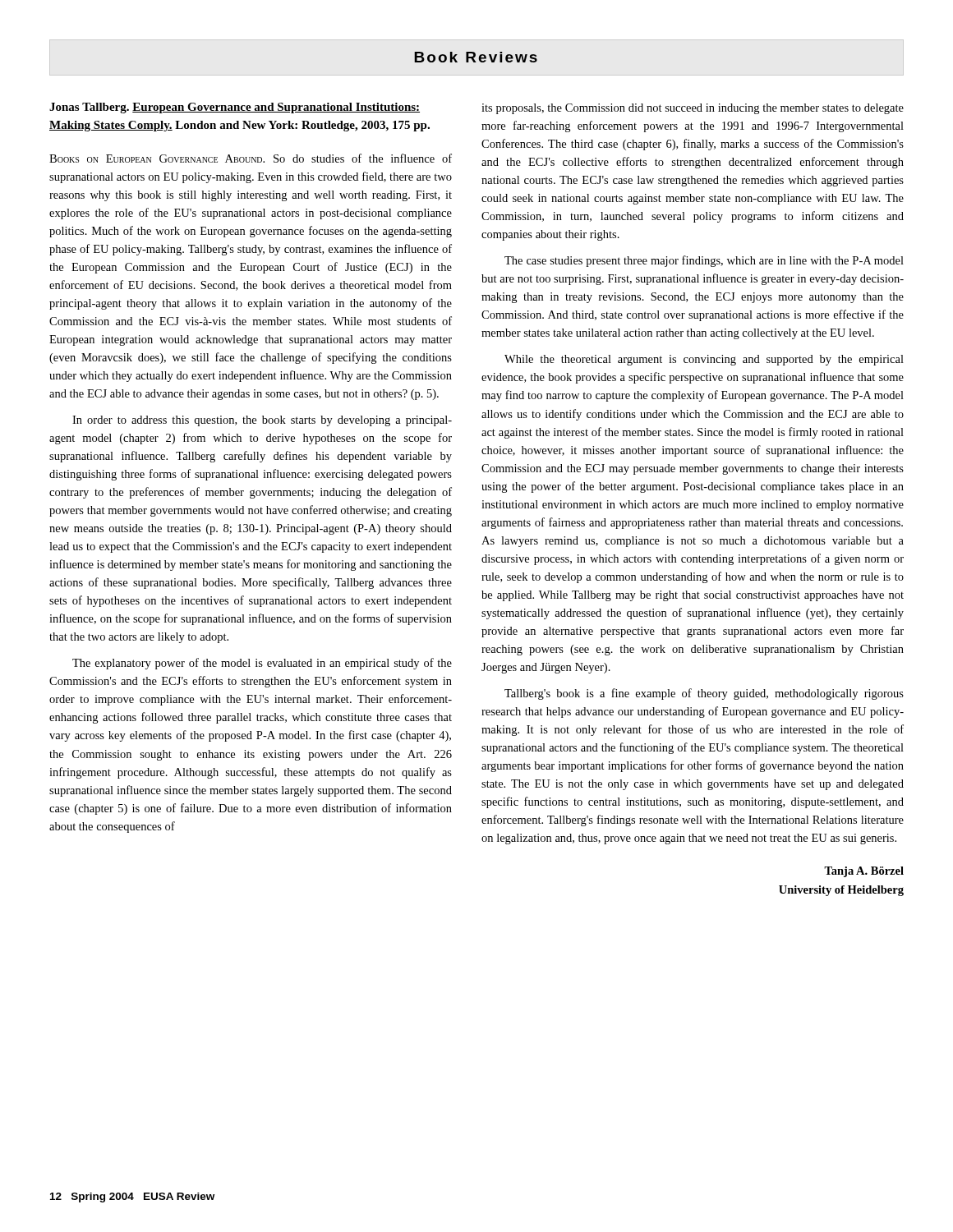Locate the block of text that opens with "its proposals, the Commission did not succeed in"
Viewport: 953px width, 1232px height.
point(693,473)
